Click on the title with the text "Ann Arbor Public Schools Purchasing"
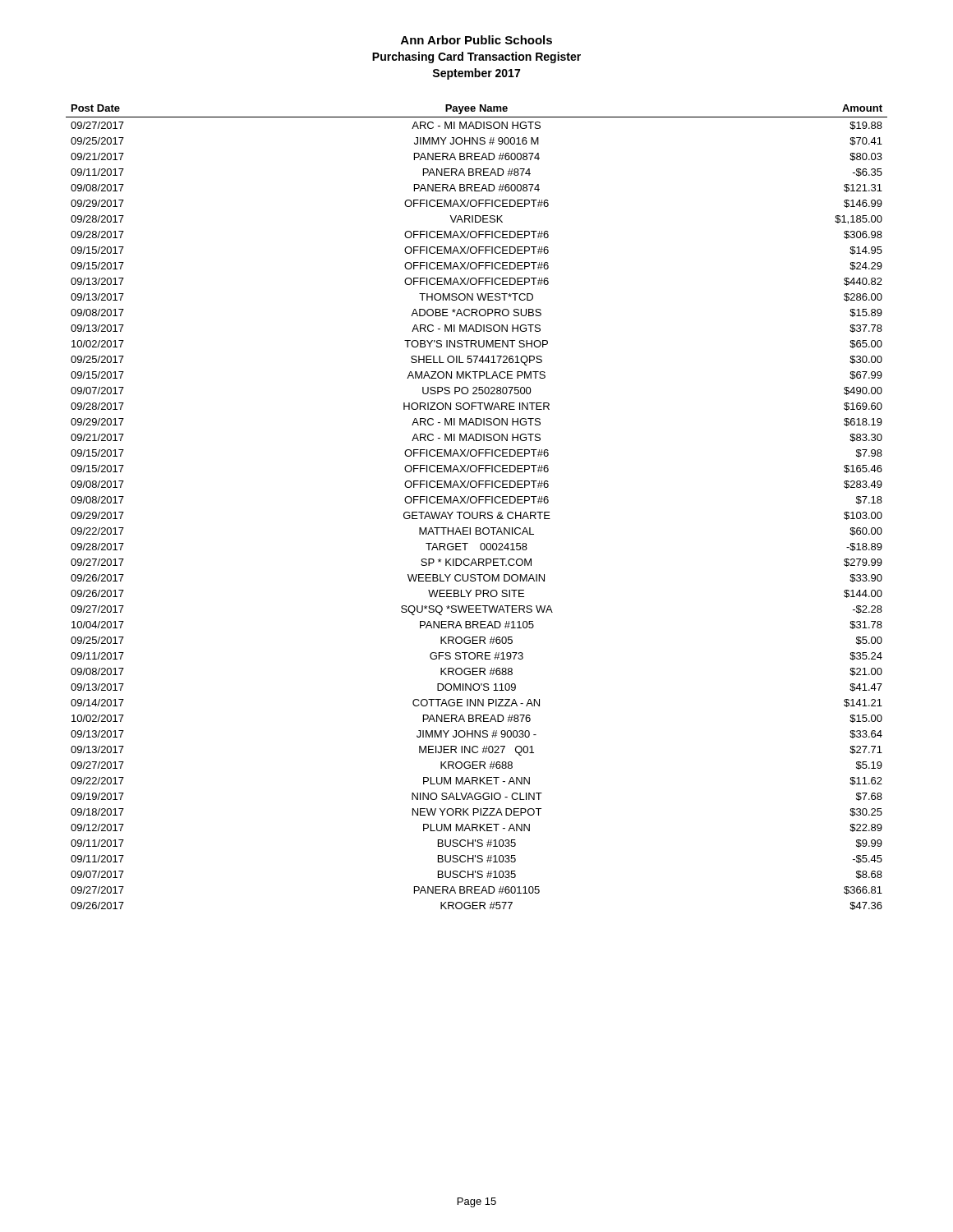The image size is (953, 1232). (x=476, y=56)
